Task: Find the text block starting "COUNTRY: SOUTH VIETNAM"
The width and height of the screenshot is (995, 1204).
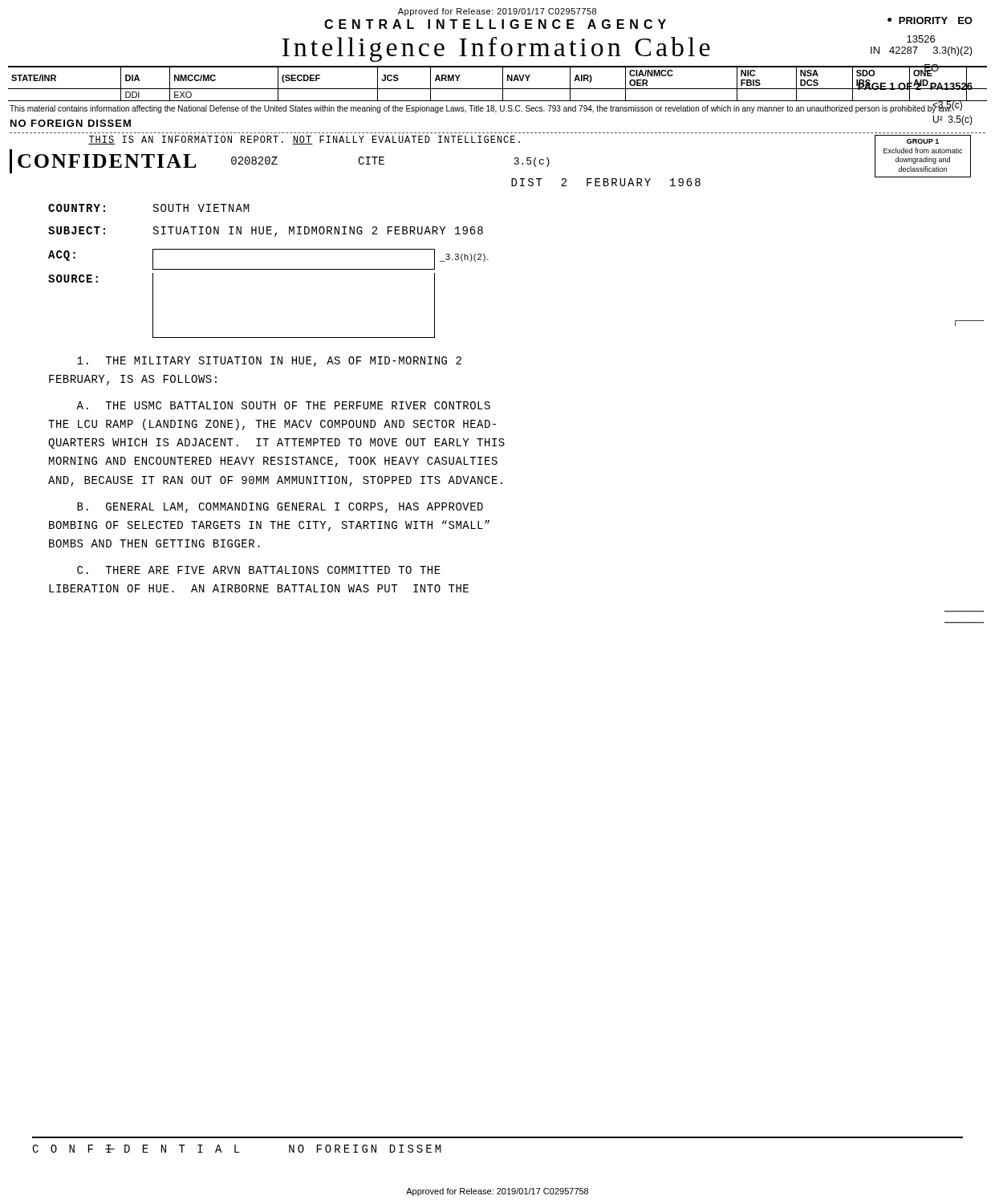Action: point(74,207)
